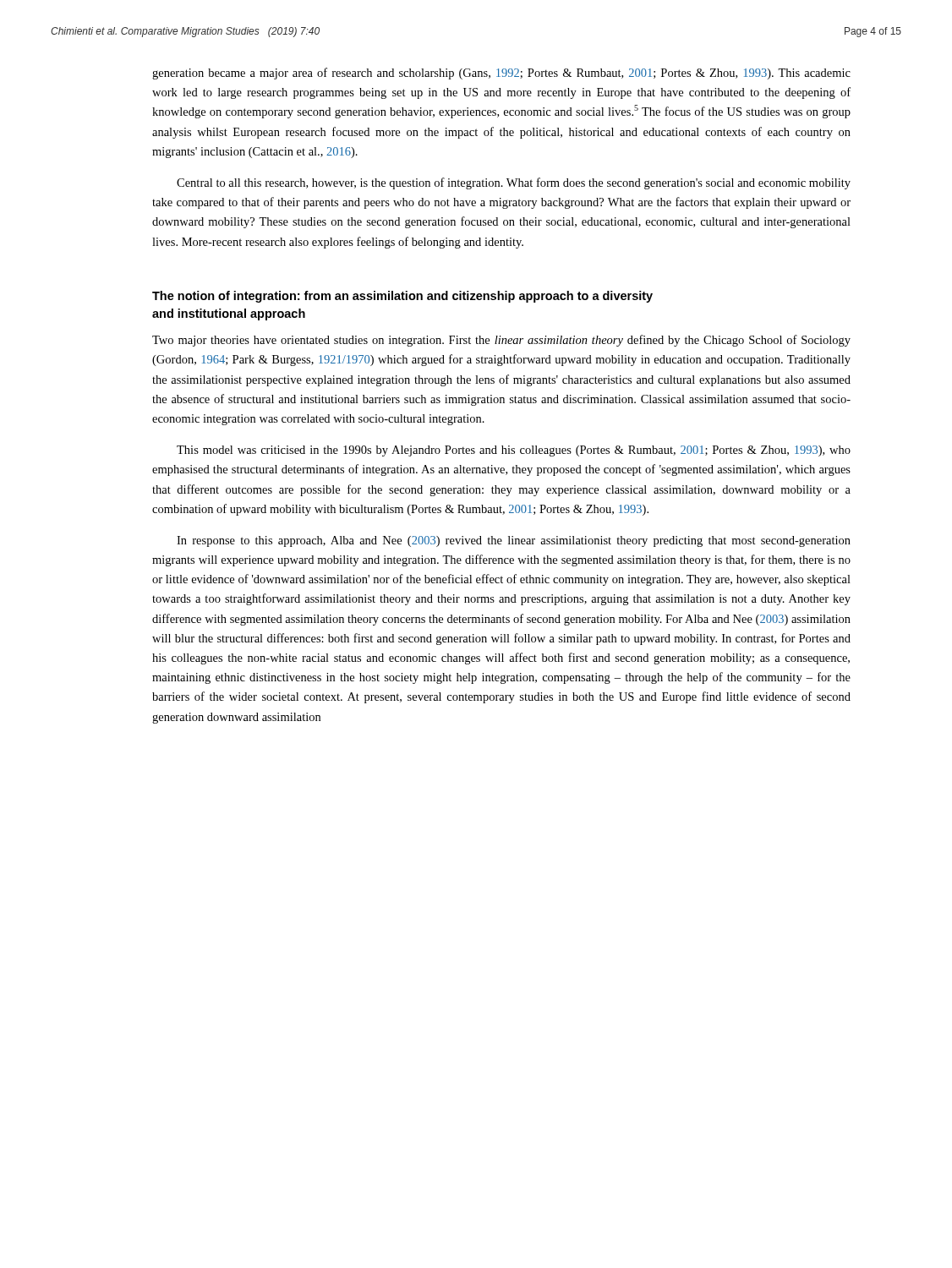Where is the passage that starts "Two major theories"?
This screenshot has width=952, height=1268.
pyautogui.click(x=501, y=529)
